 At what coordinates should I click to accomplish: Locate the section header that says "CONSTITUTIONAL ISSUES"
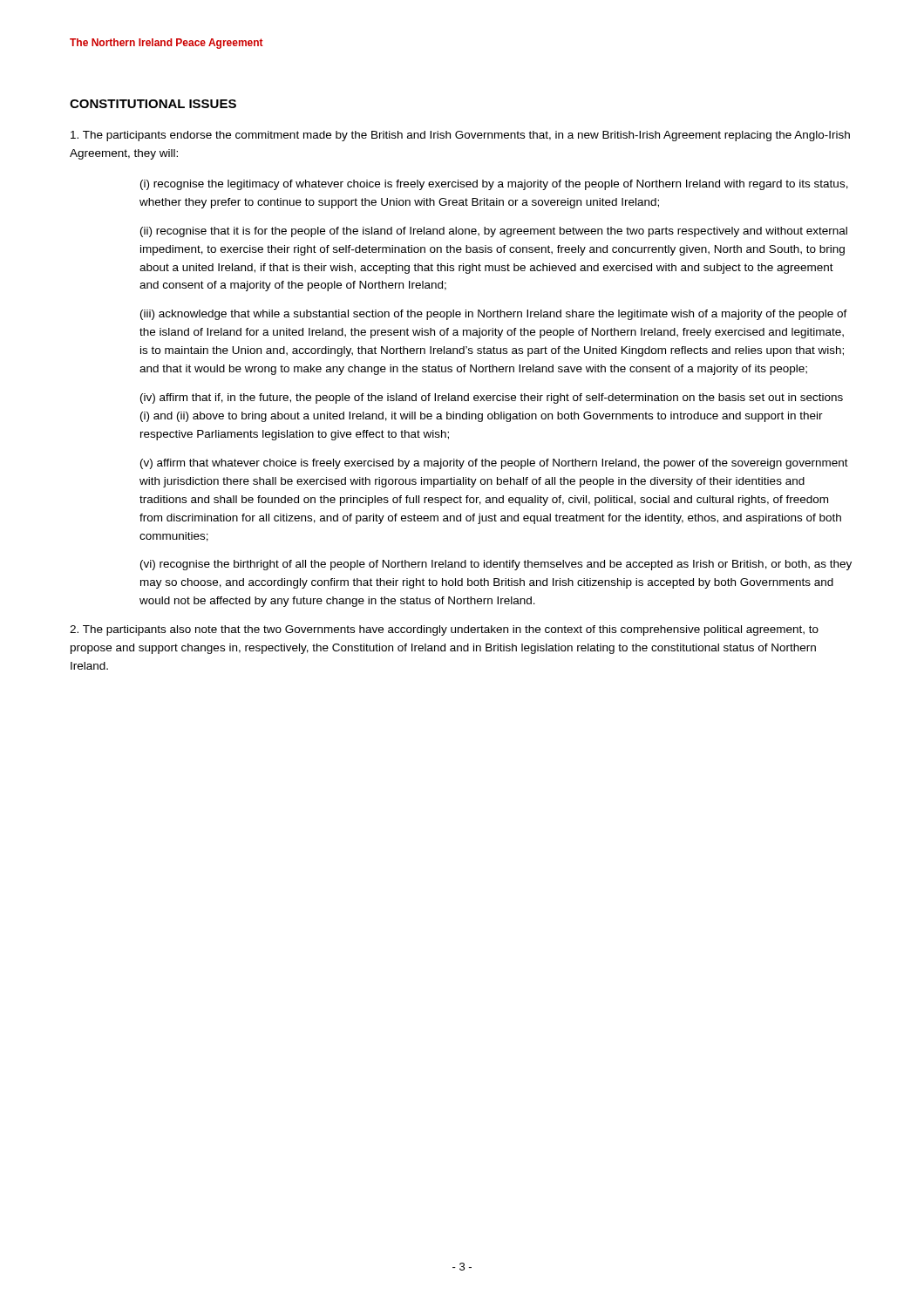153,103
